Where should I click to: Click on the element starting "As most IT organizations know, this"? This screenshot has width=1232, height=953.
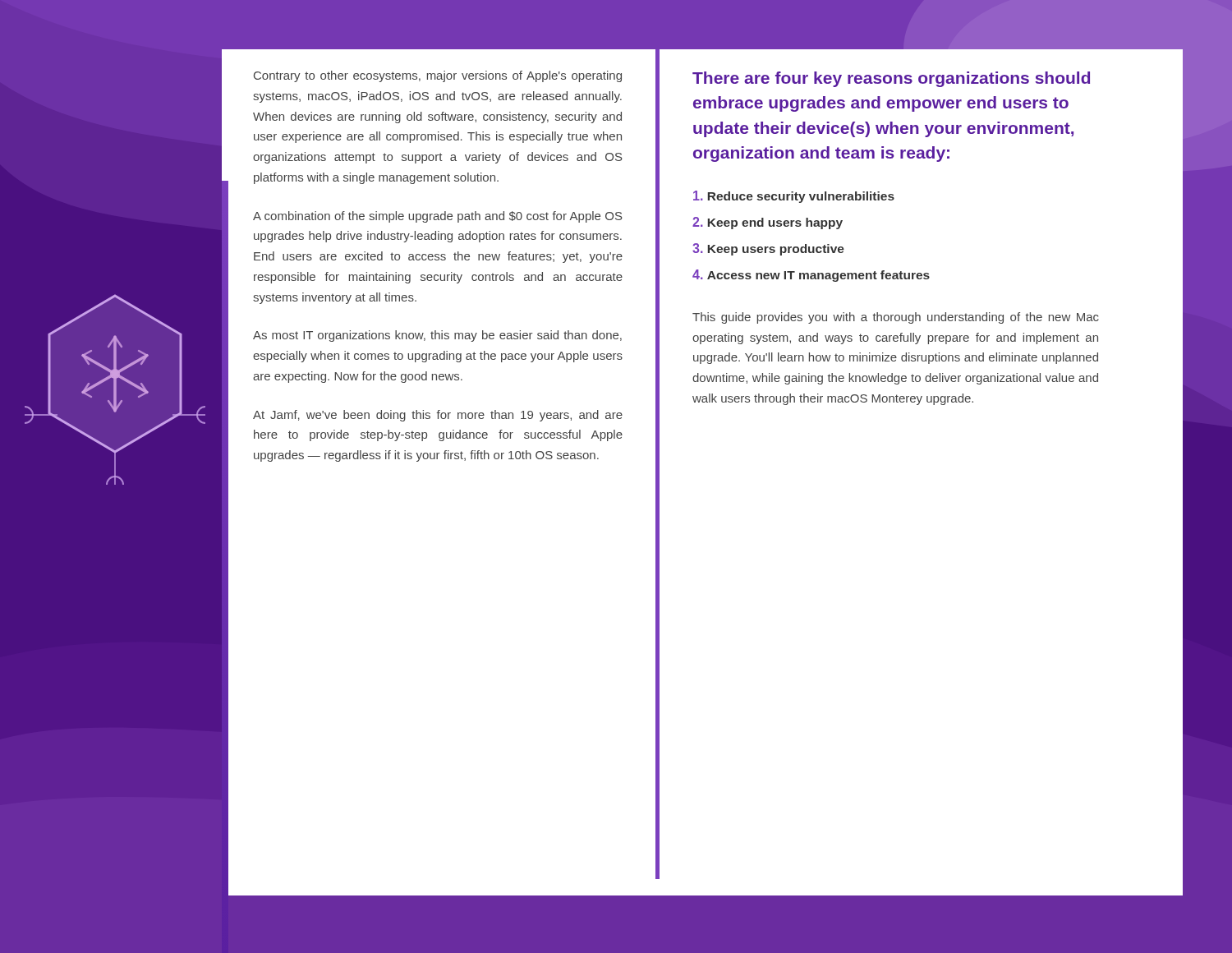pyautogui.click(x=438, y=355)
